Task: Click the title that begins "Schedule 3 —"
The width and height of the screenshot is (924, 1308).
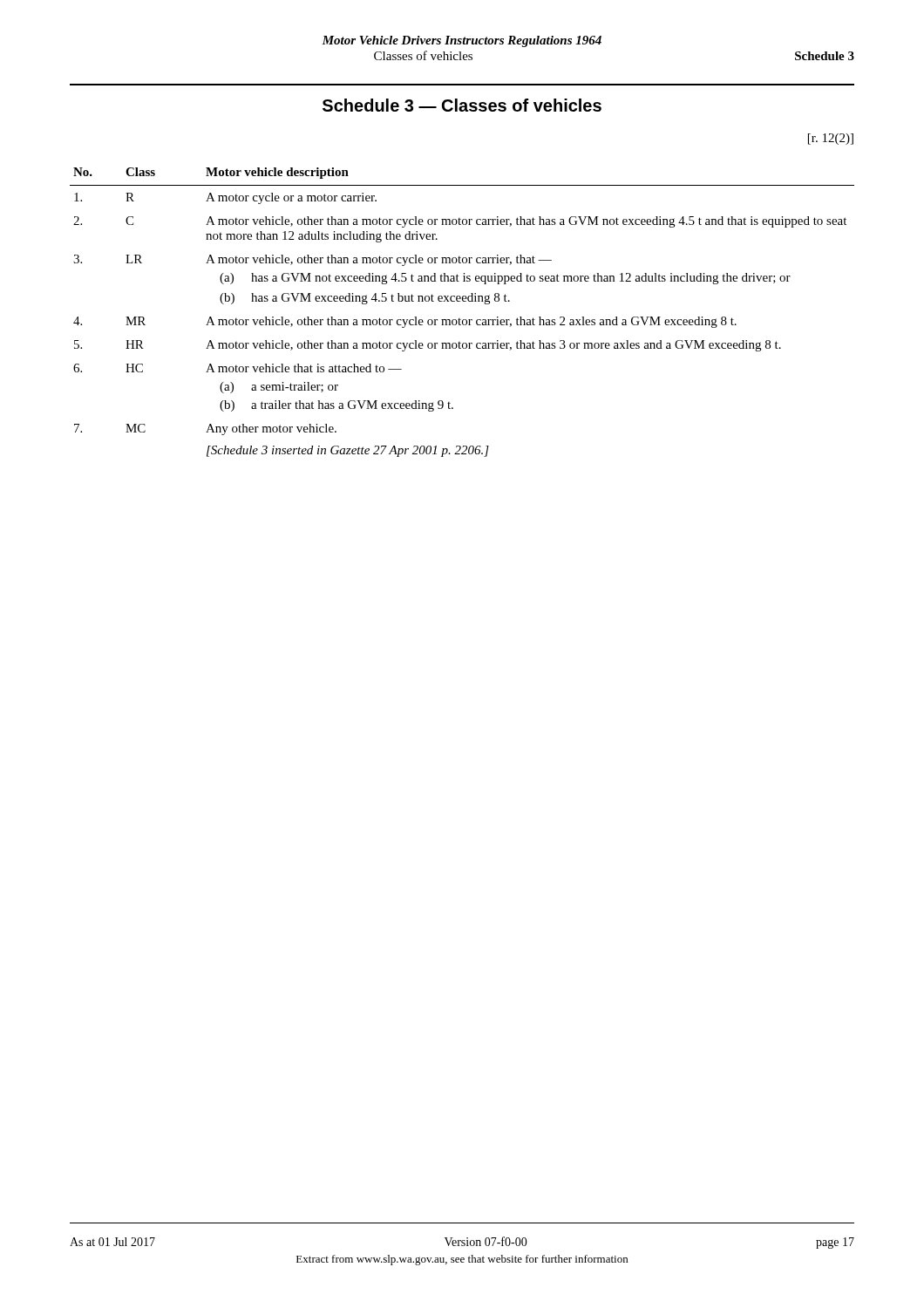Action: [462, 105]
